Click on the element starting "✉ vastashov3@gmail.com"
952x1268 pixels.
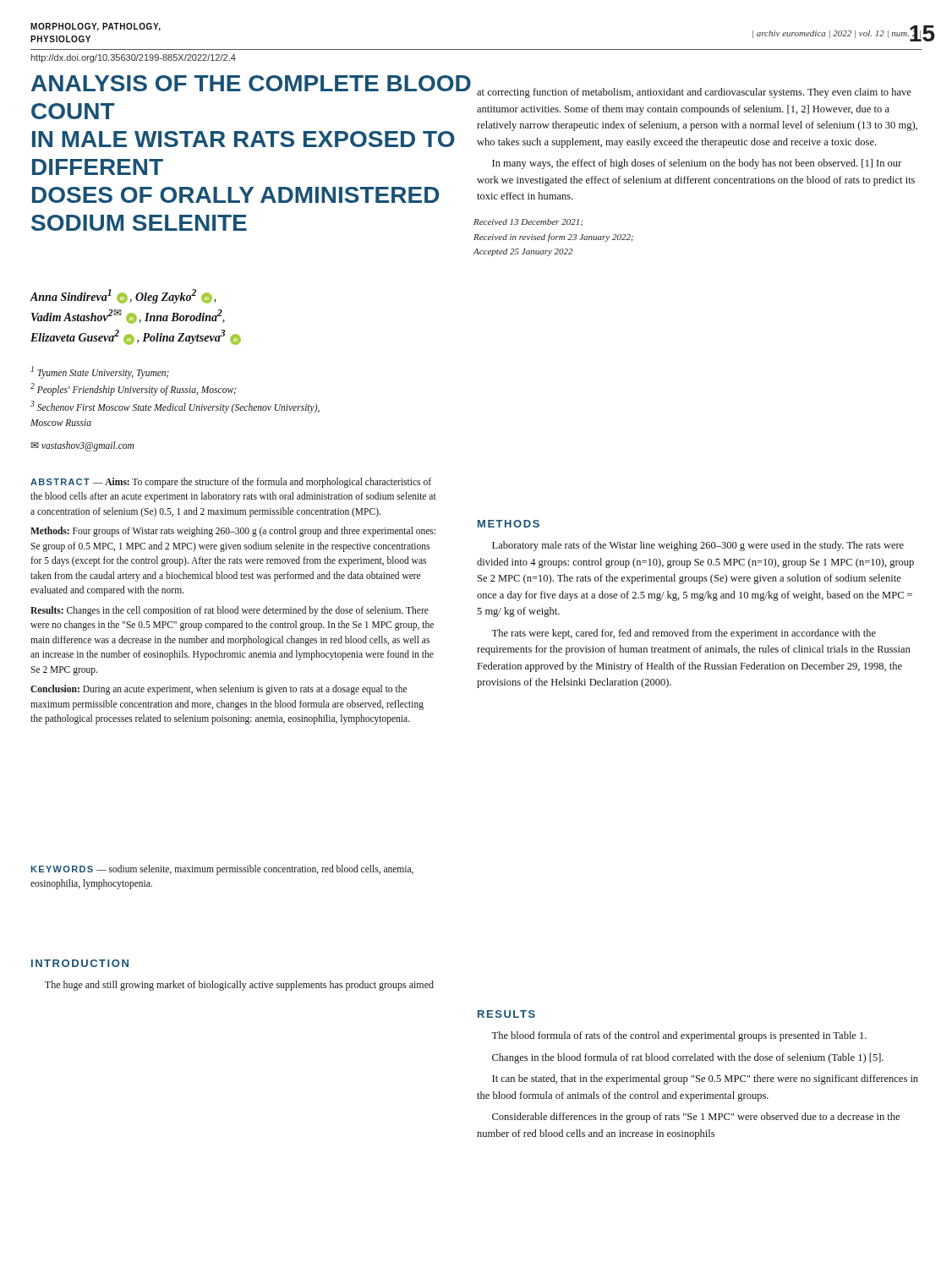pos(82,445)
